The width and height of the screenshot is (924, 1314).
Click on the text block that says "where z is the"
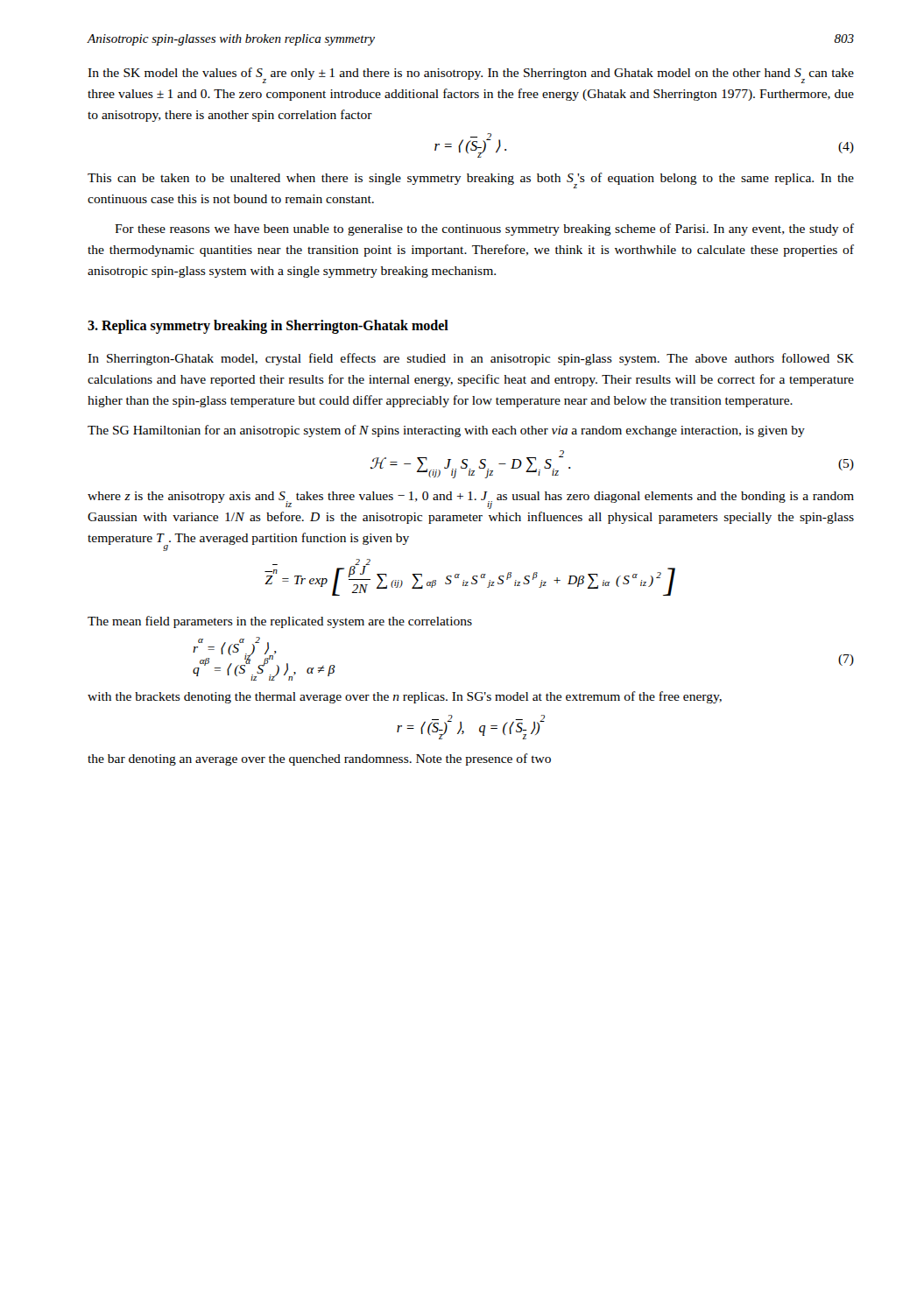tap(471, 517)
